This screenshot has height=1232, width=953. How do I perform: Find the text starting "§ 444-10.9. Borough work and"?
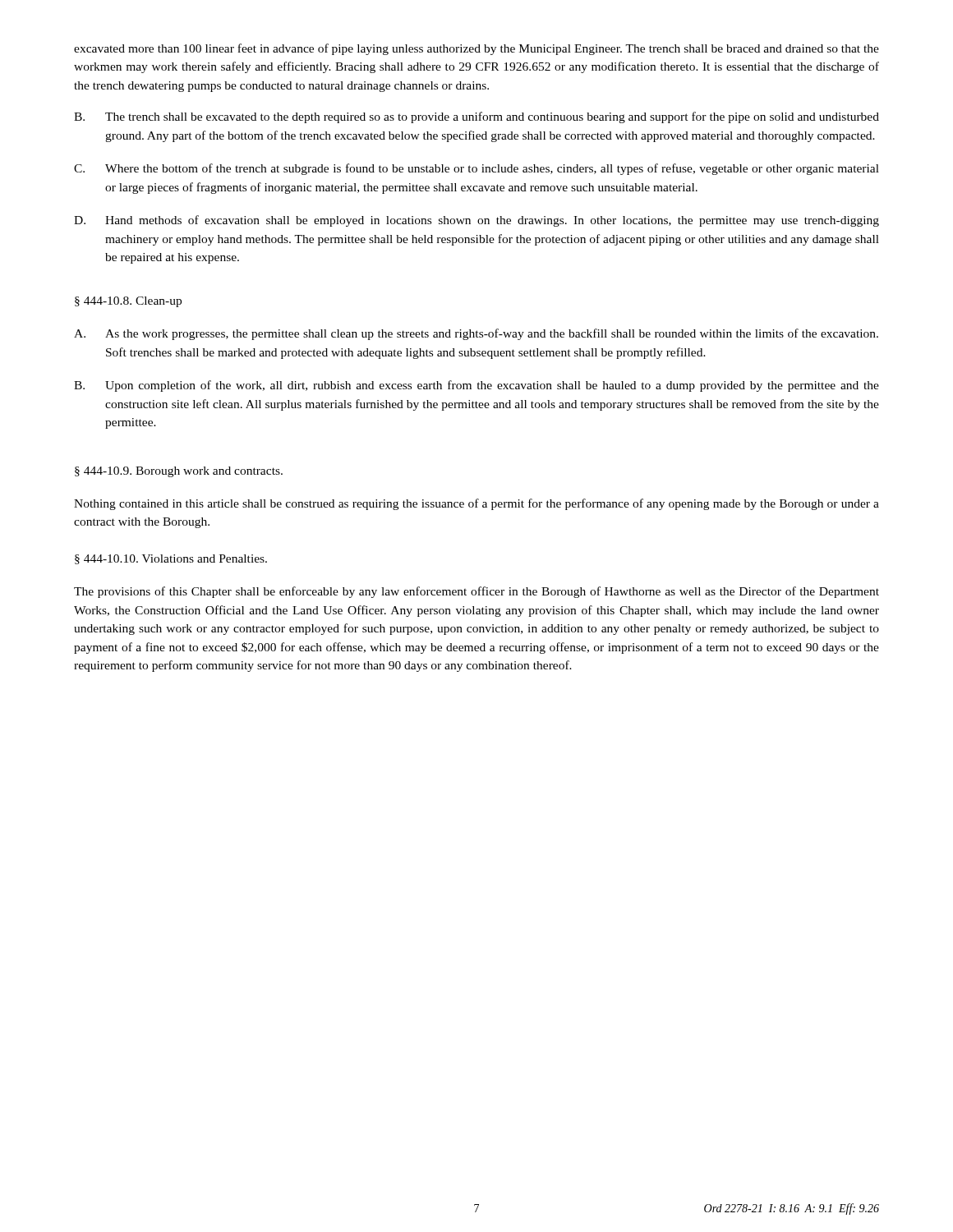pos(179,470)
